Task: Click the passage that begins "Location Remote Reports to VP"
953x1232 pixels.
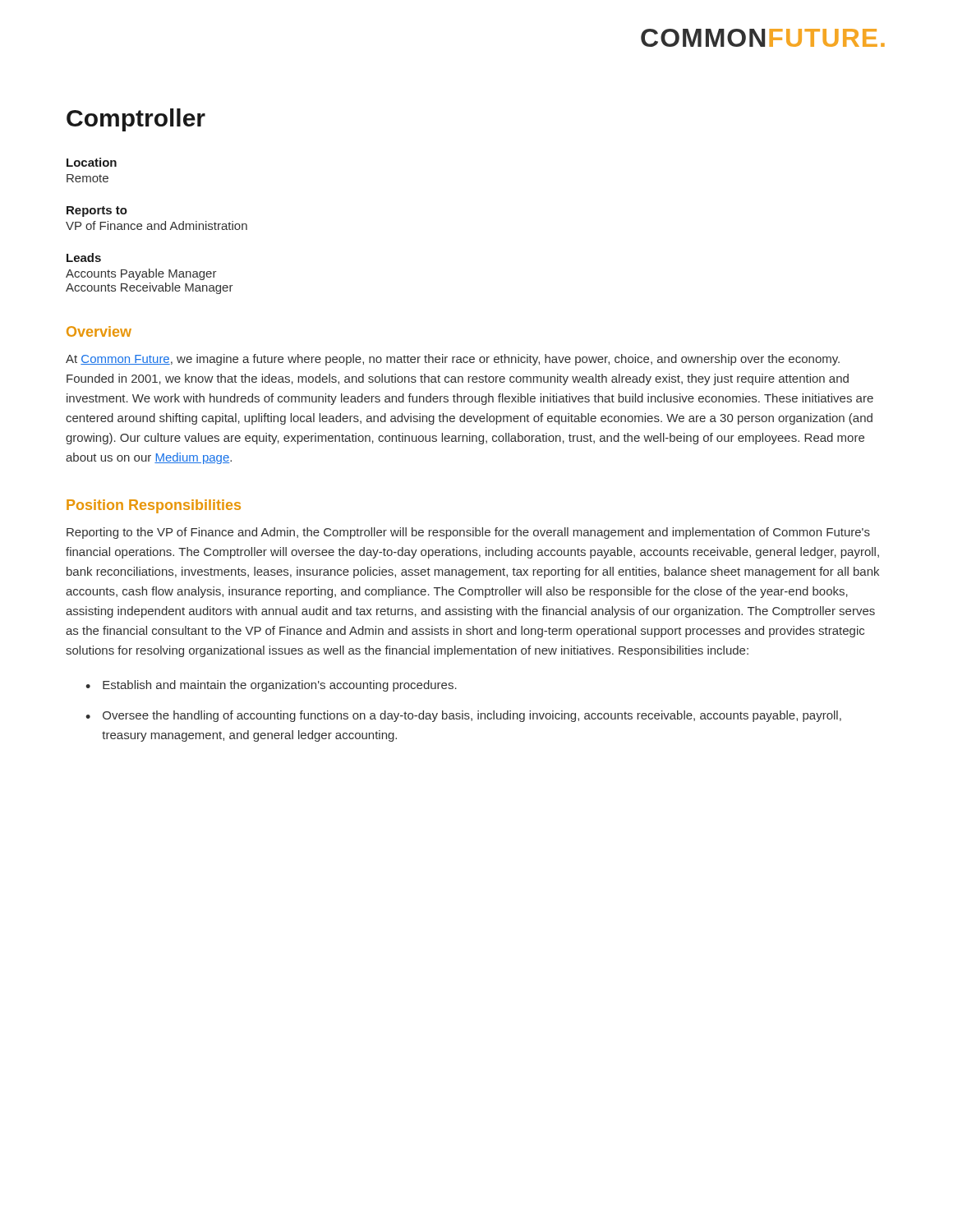Action: [92, 162]
